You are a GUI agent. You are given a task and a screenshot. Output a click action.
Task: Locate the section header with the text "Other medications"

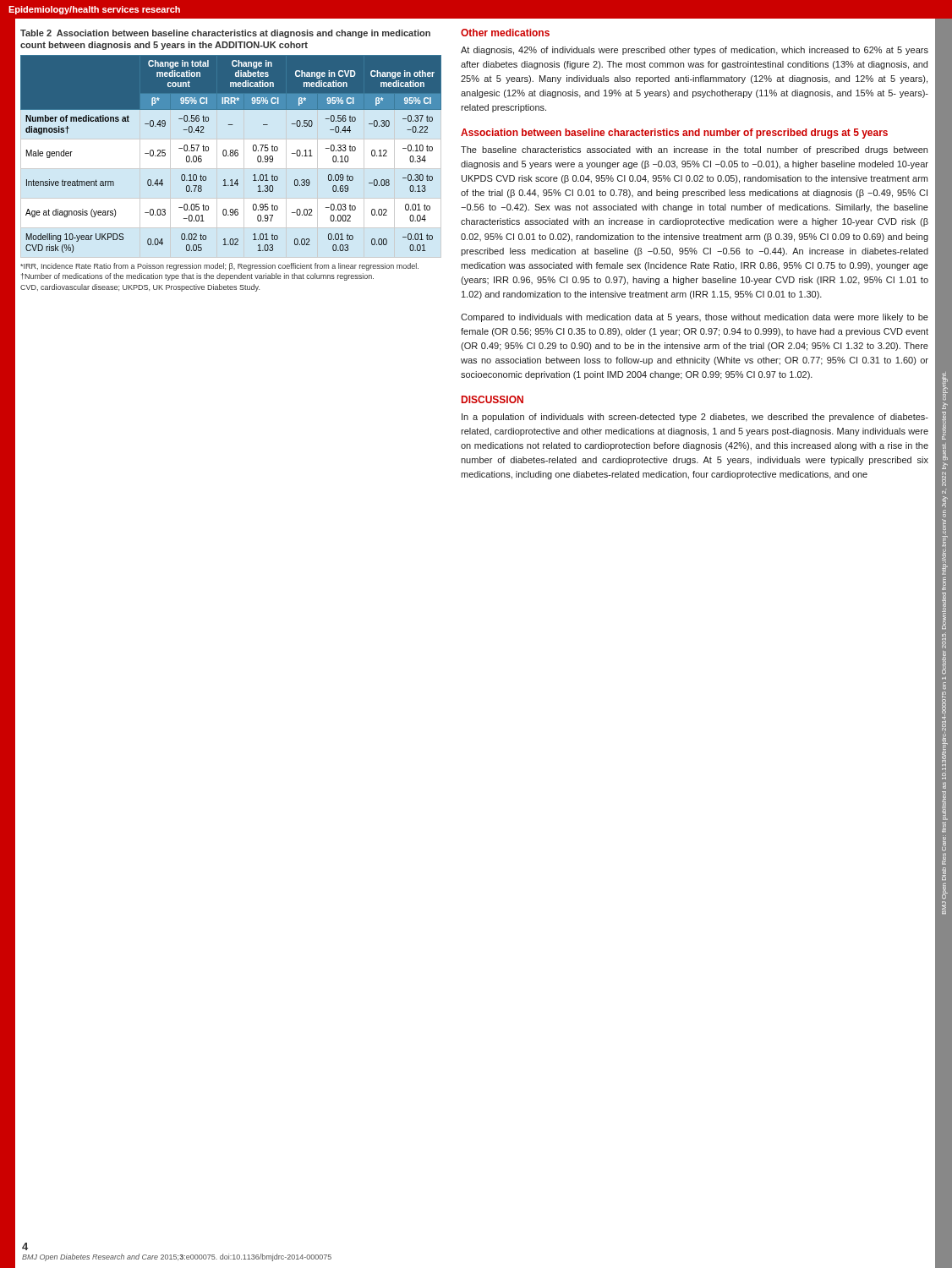[x=505, y=33]
